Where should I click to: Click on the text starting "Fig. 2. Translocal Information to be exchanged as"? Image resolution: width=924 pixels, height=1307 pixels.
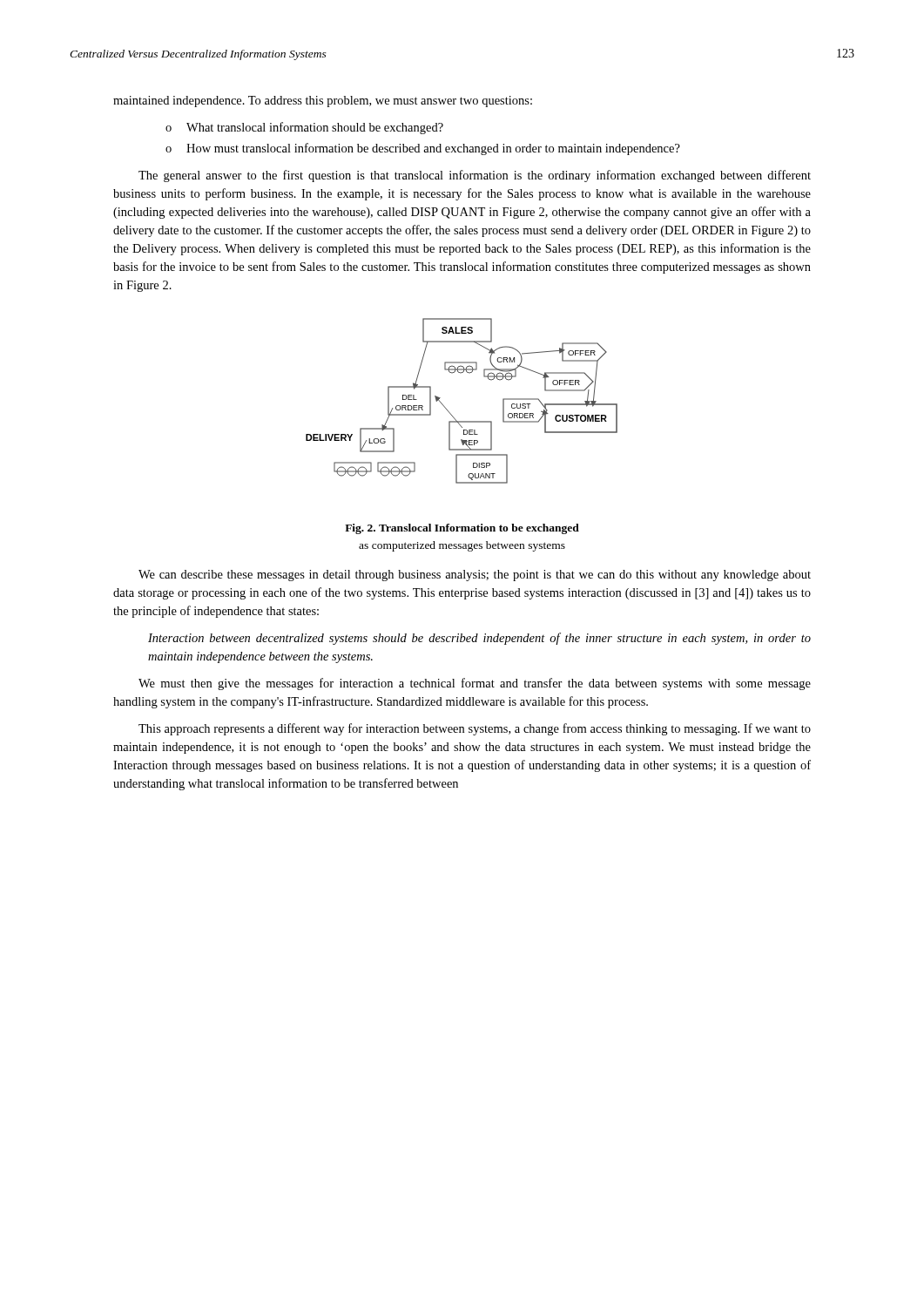click(x=462, y=536)
